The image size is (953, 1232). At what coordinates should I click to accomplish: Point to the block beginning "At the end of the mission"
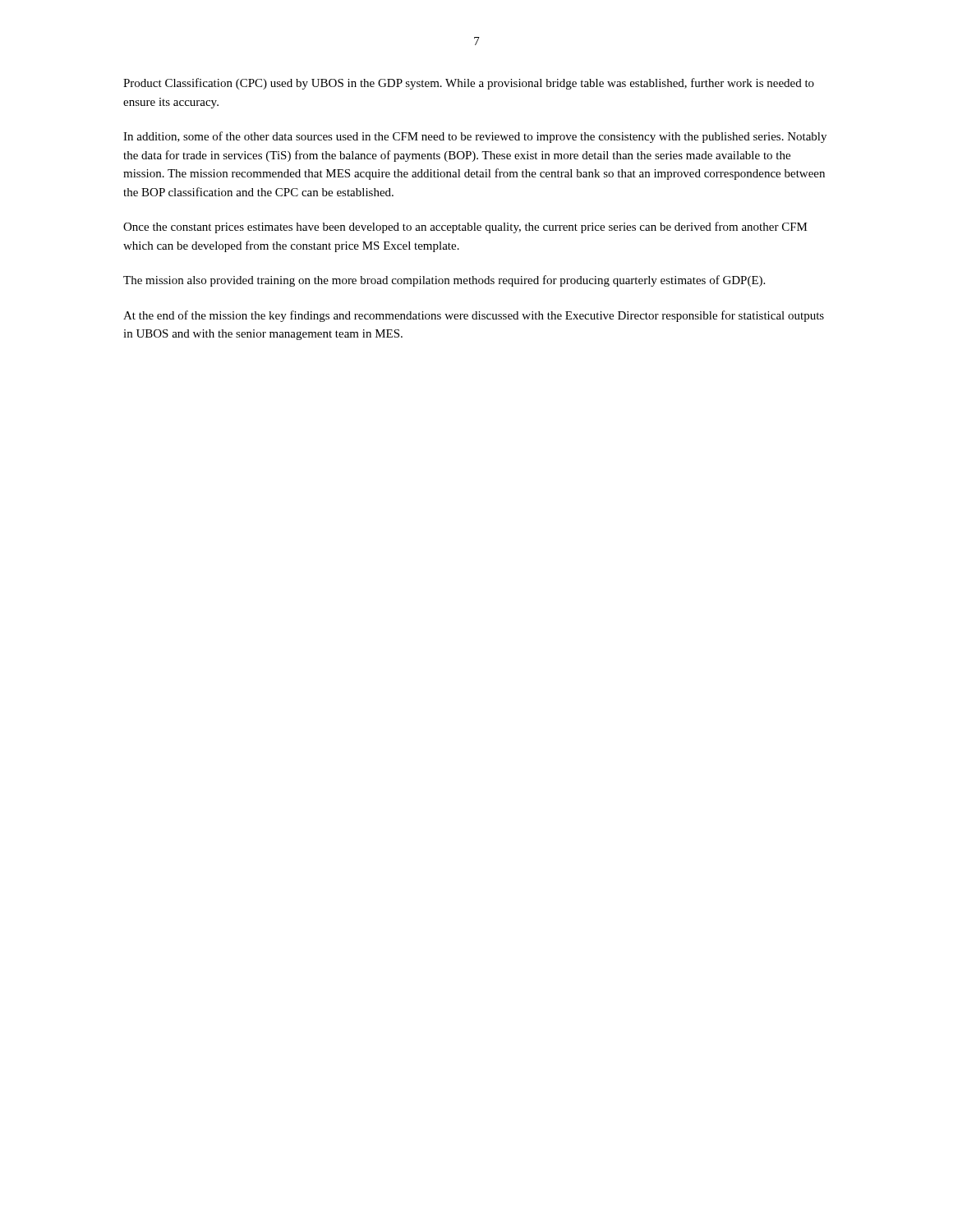[x=474, y=324]
